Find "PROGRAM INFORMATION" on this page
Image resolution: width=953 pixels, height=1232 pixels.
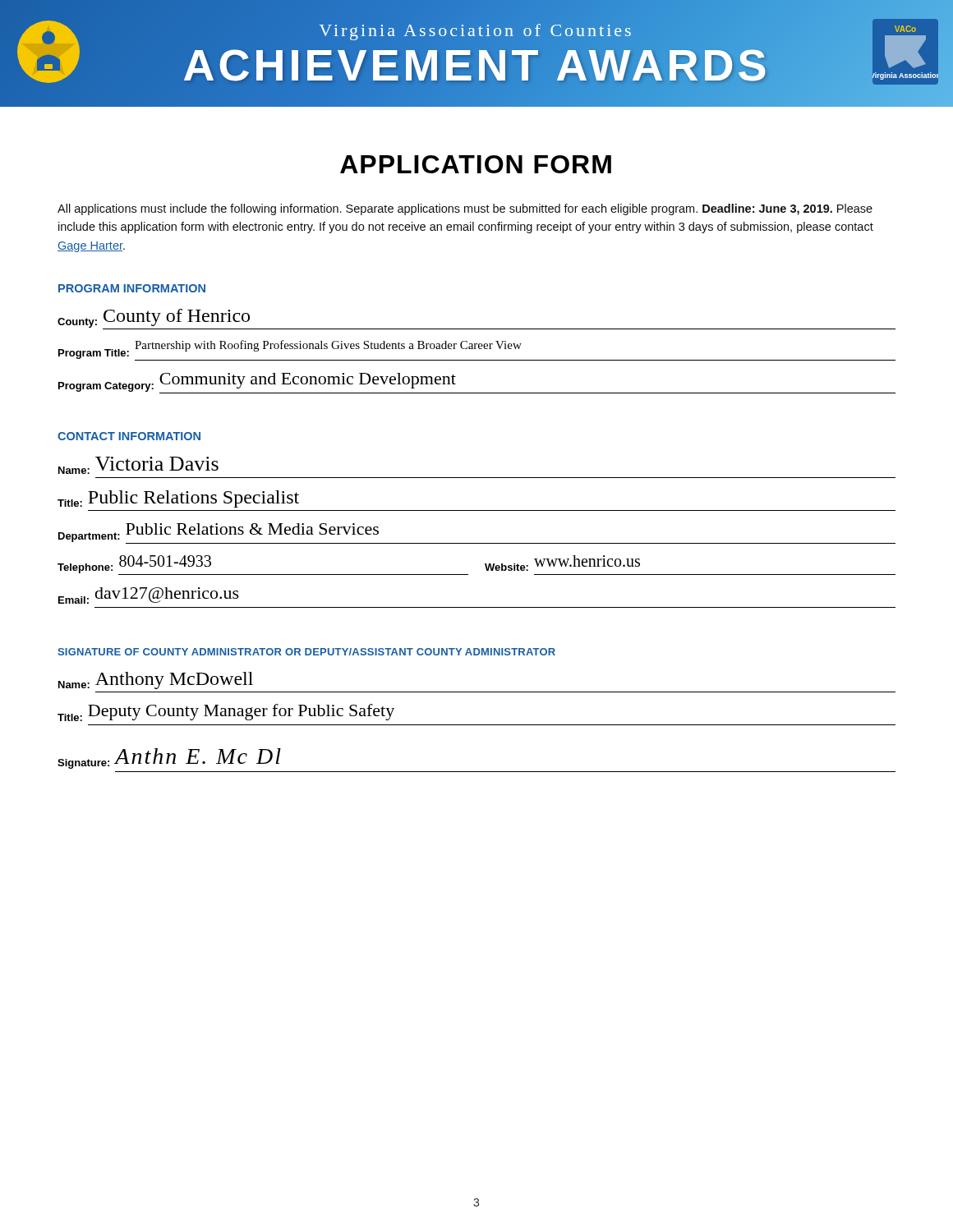click(132, 289)
